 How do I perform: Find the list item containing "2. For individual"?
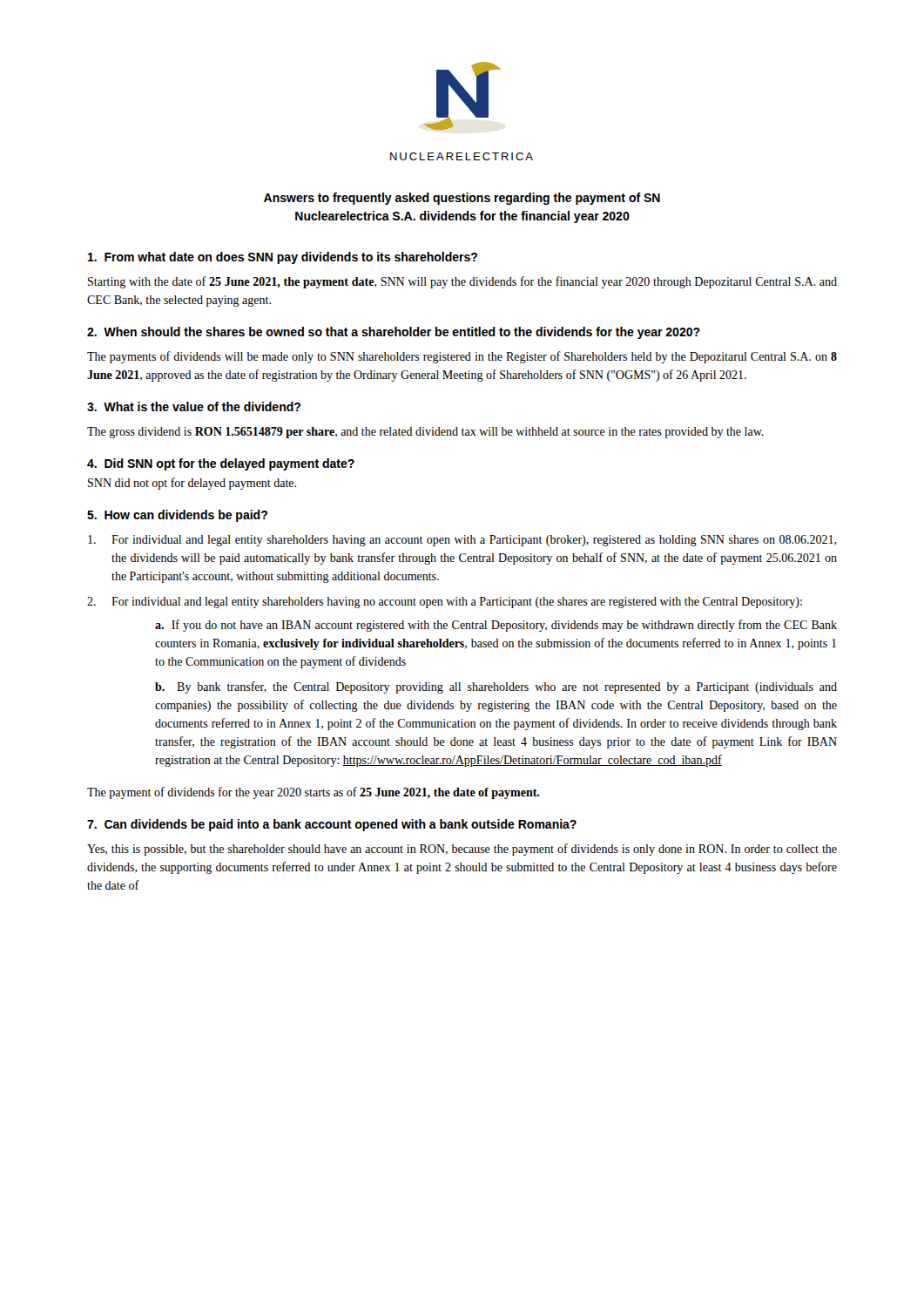point(462,684)
